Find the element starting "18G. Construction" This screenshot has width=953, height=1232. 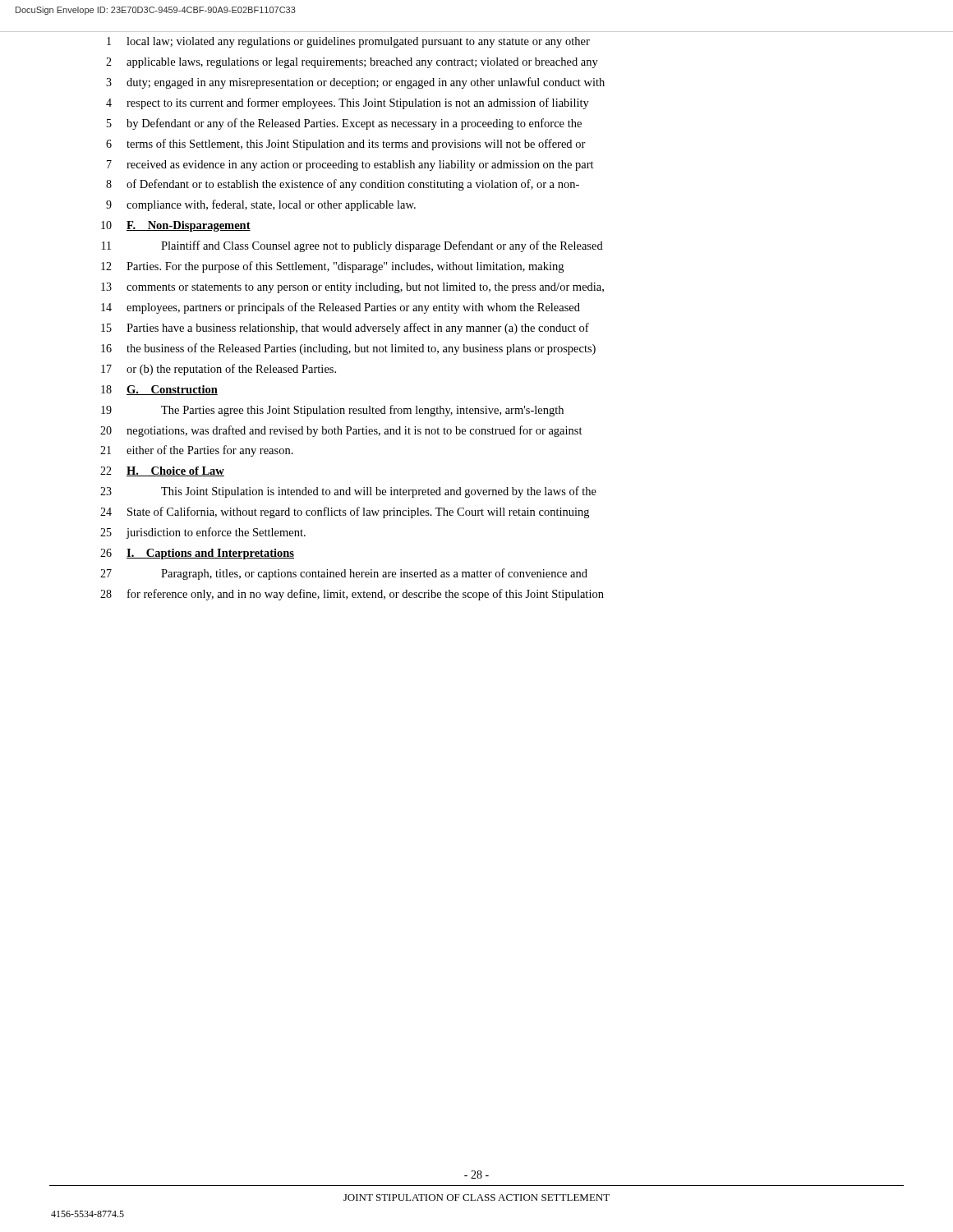point(159,390)
